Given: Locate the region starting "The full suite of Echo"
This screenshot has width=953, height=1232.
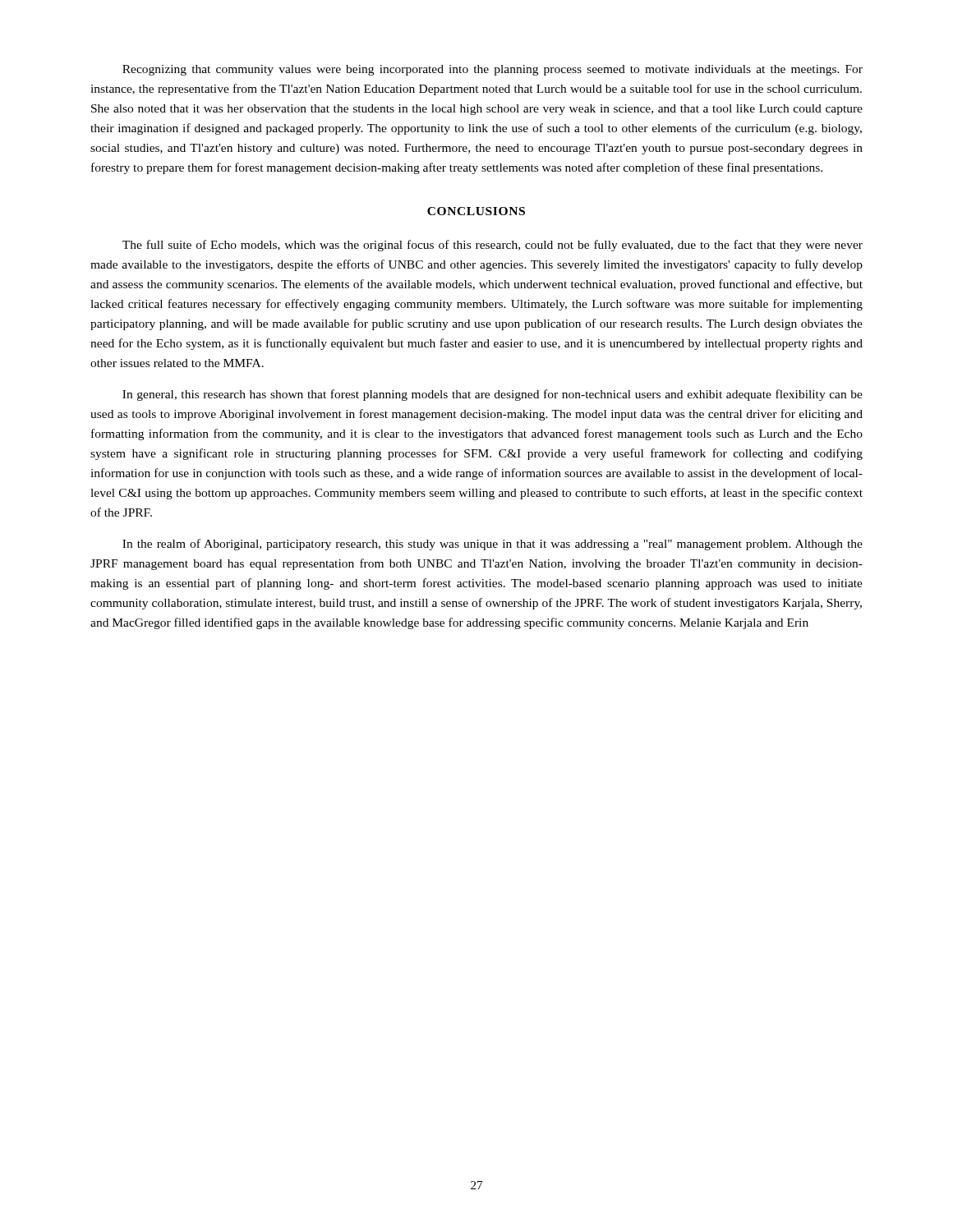Looking at the screenshot, I should pos(476,304).
